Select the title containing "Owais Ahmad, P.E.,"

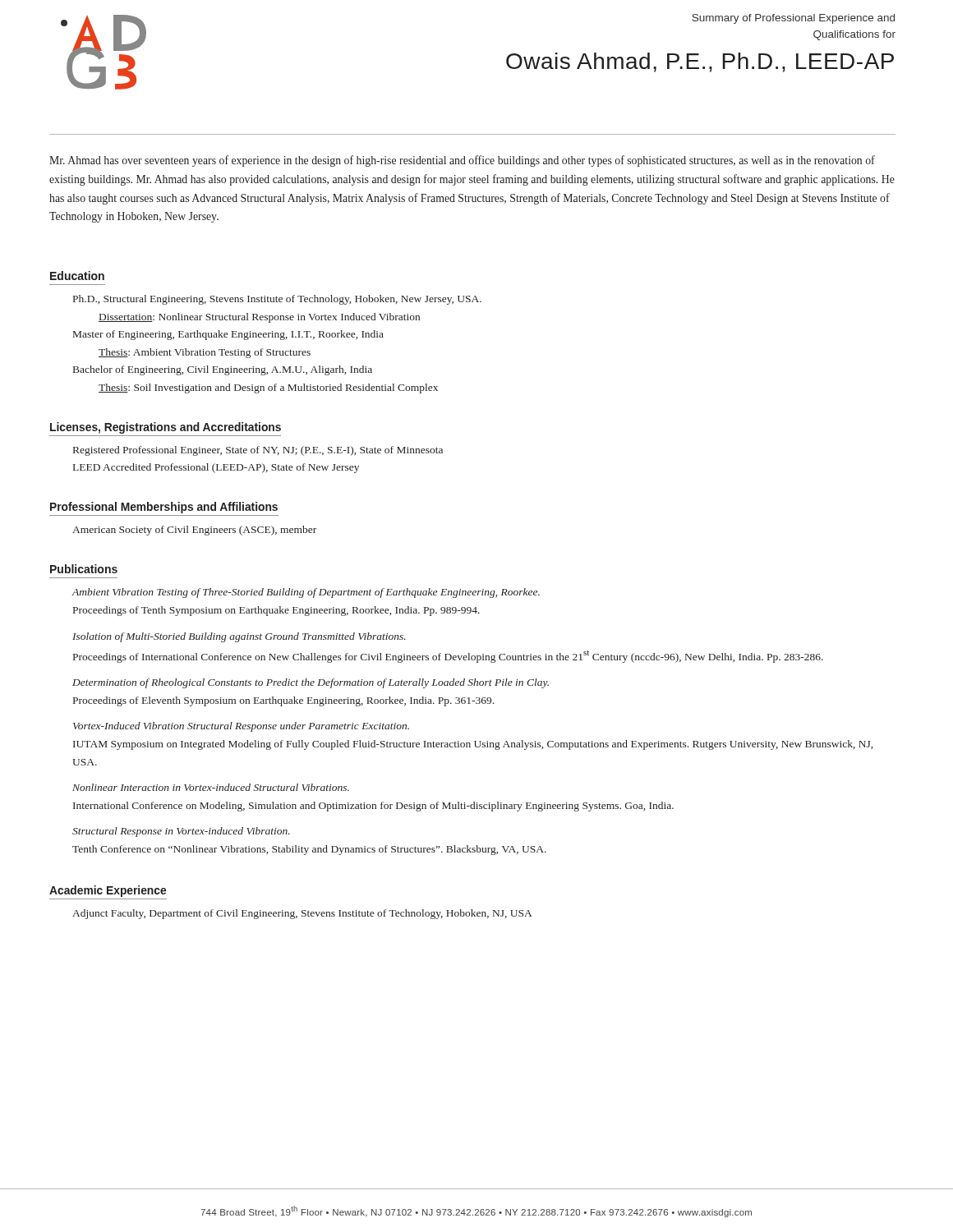(700, 61)
